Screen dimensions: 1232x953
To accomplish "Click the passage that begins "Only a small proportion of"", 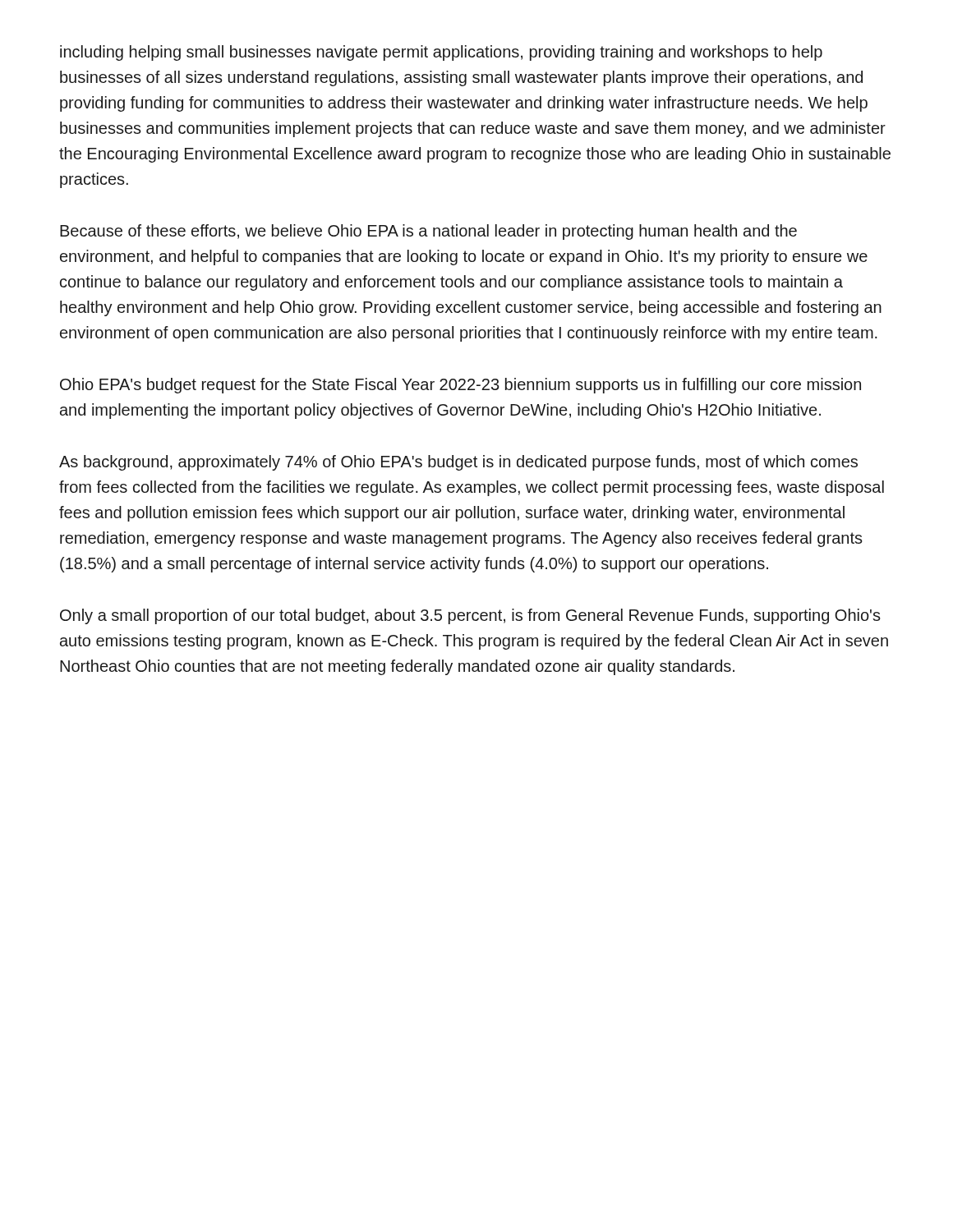I will click(474, 641).
